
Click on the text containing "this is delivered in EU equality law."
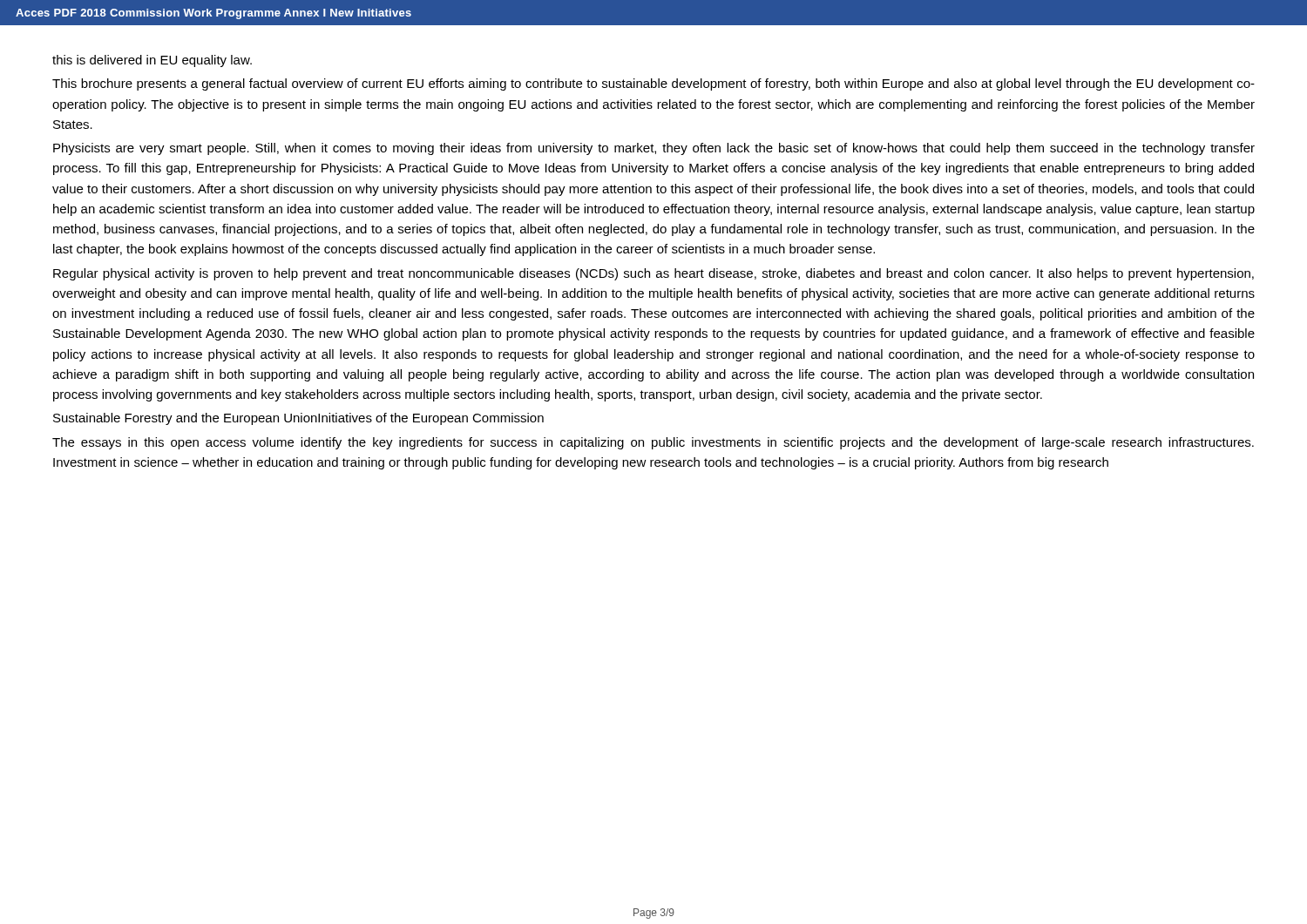pyautogui.click(x=153, y=60)
